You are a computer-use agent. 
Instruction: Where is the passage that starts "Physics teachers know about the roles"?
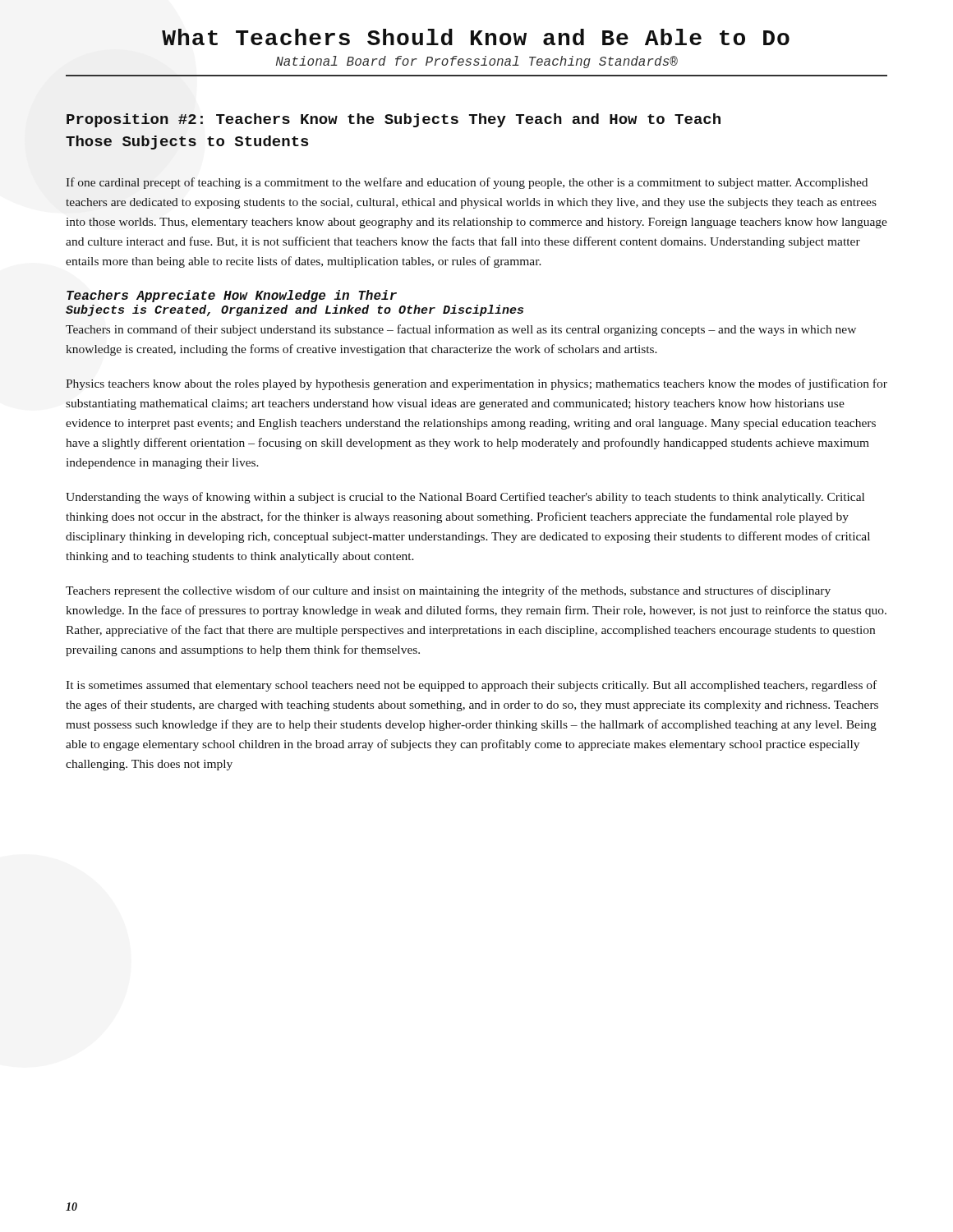tap(476, 423)
